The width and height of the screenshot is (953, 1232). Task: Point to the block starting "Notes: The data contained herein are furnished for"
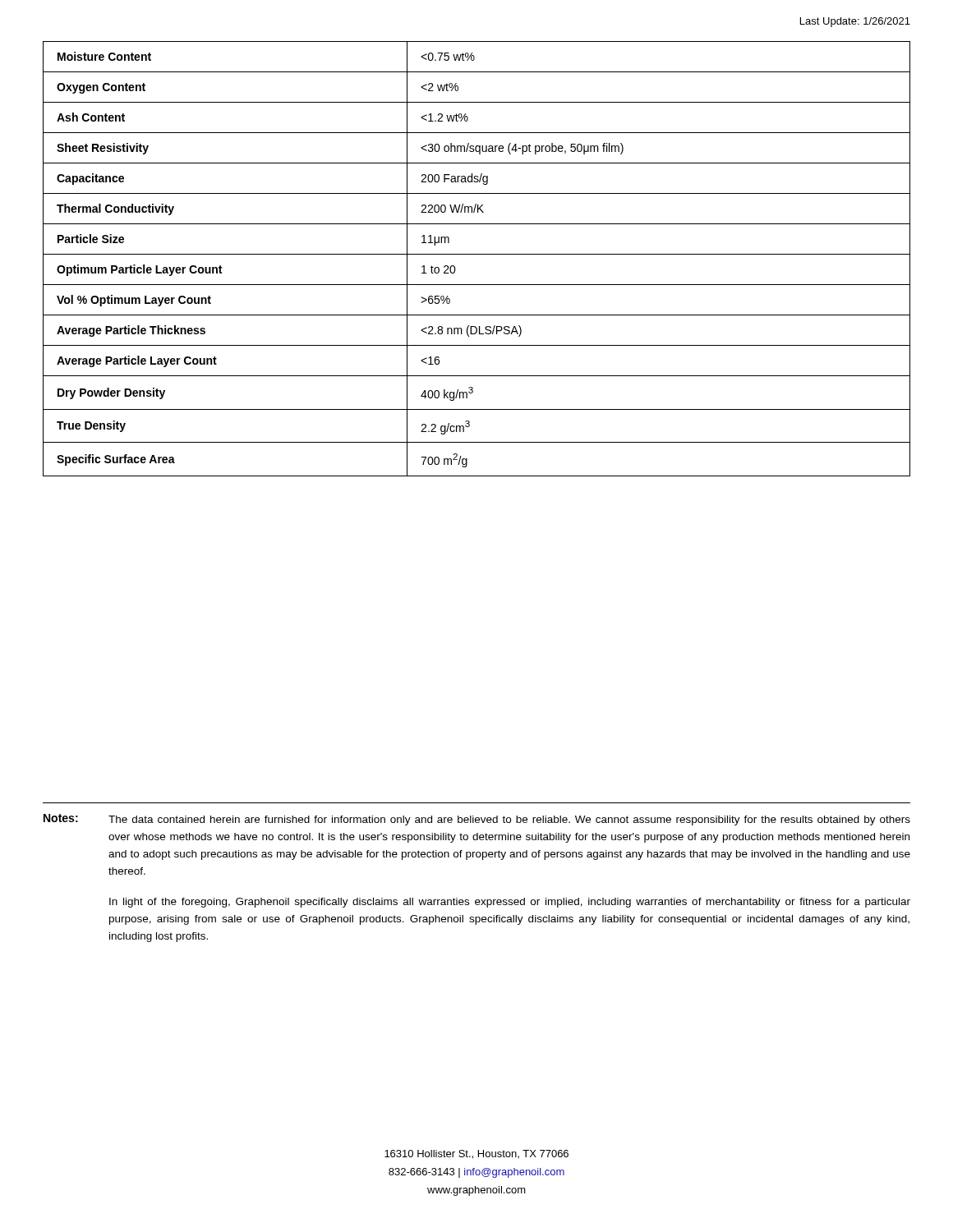(477, 820)
